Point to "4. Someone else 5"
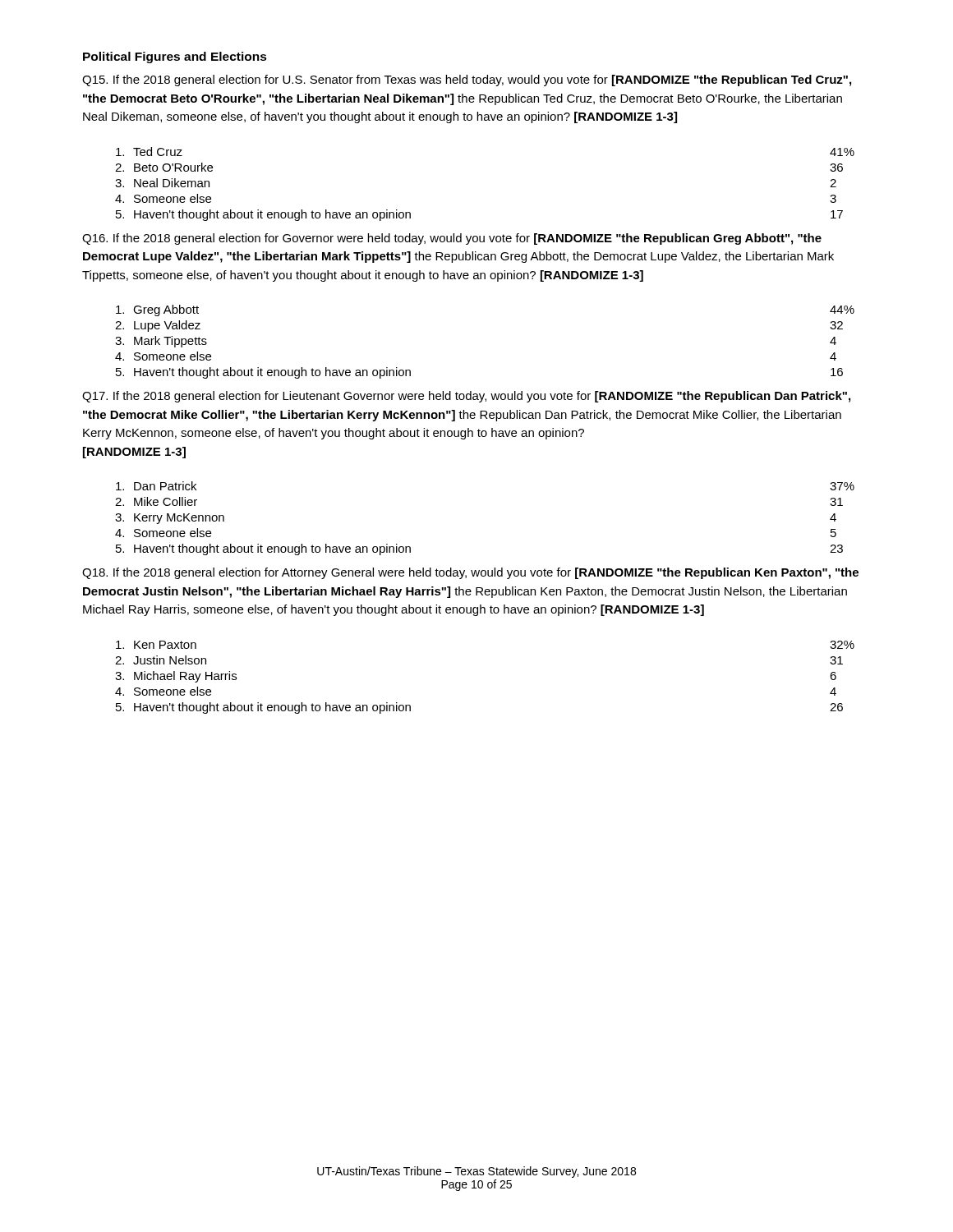This screenshot has width=953, height=1232. tap(175, 532)
